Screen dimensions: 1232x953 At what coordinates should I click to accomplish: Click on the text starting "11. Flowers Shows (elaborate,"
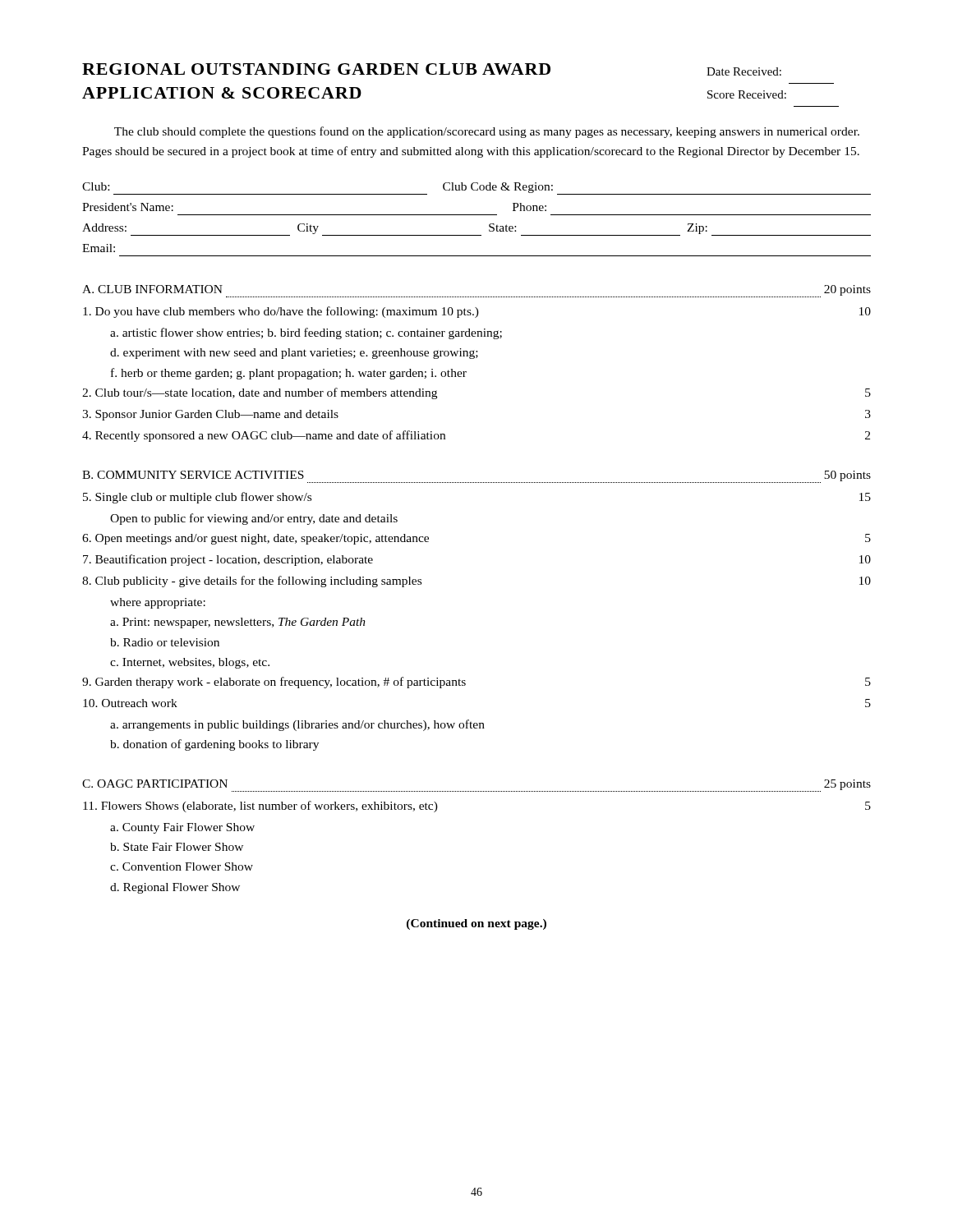(269, 806)
